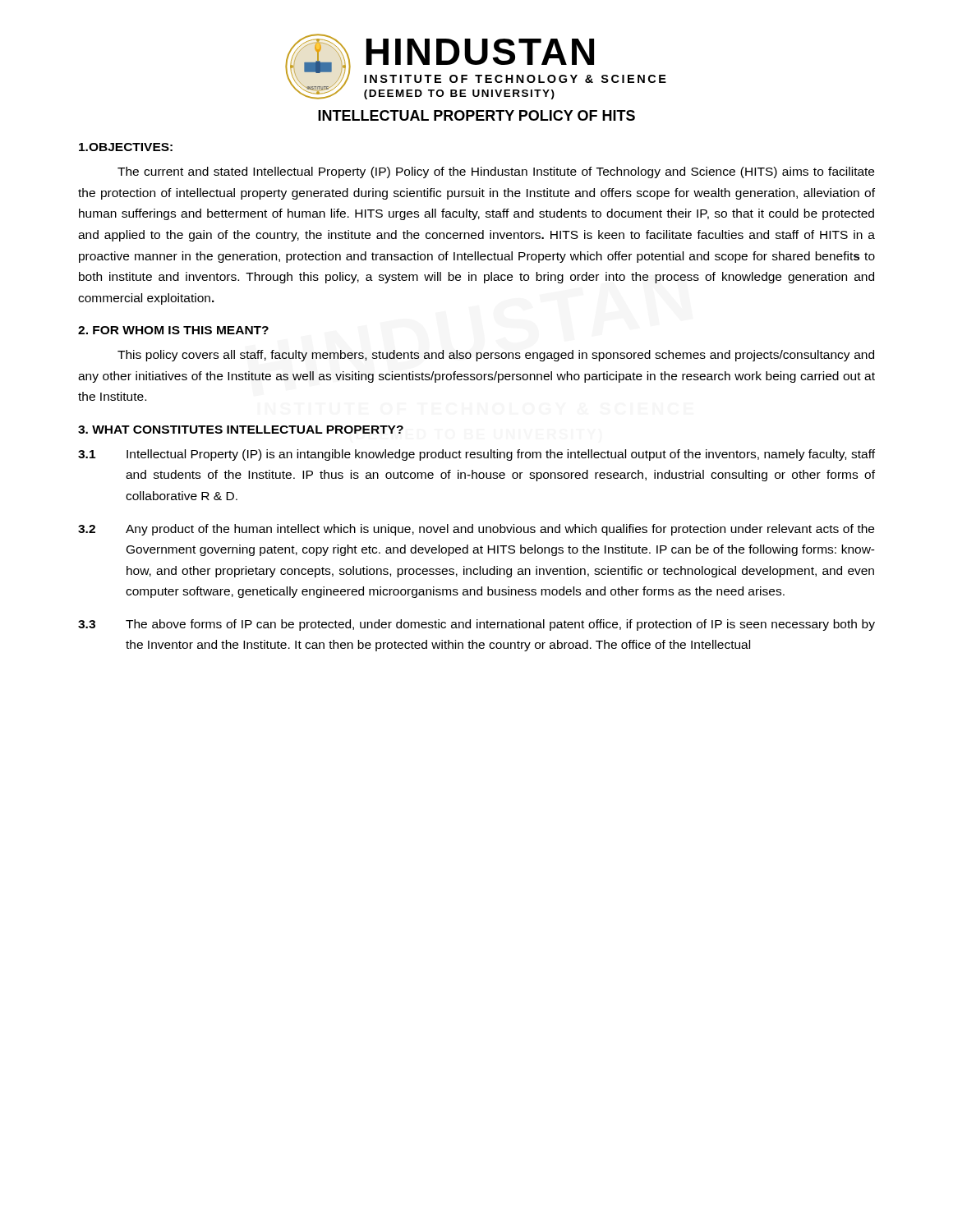
Task: Click on the text starting "3.3 The above forms of"
Action: [x=476, y=634]
